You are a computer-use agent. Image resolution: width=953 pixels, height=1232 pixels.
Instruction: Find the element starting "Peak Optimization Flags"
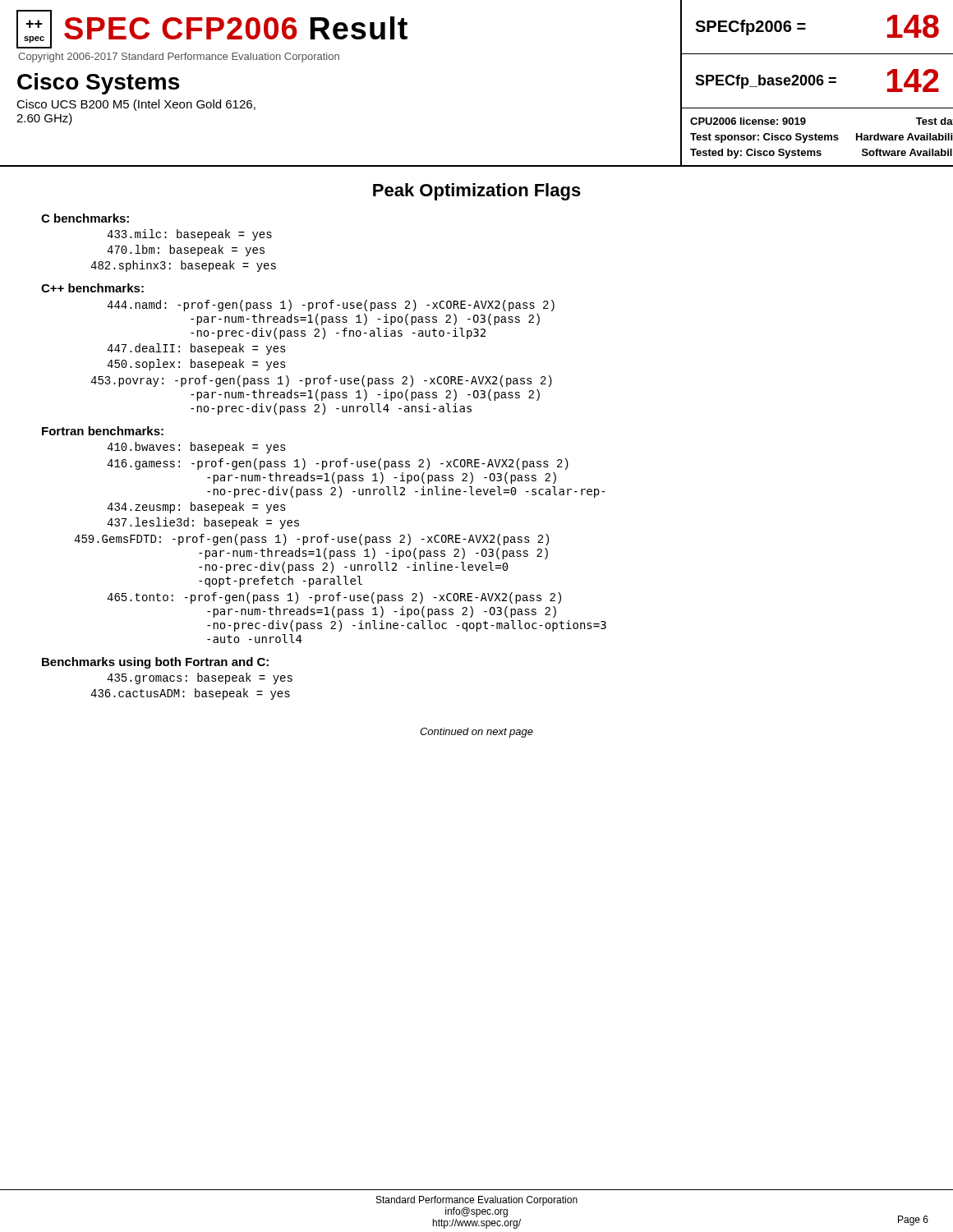[476, 190]
